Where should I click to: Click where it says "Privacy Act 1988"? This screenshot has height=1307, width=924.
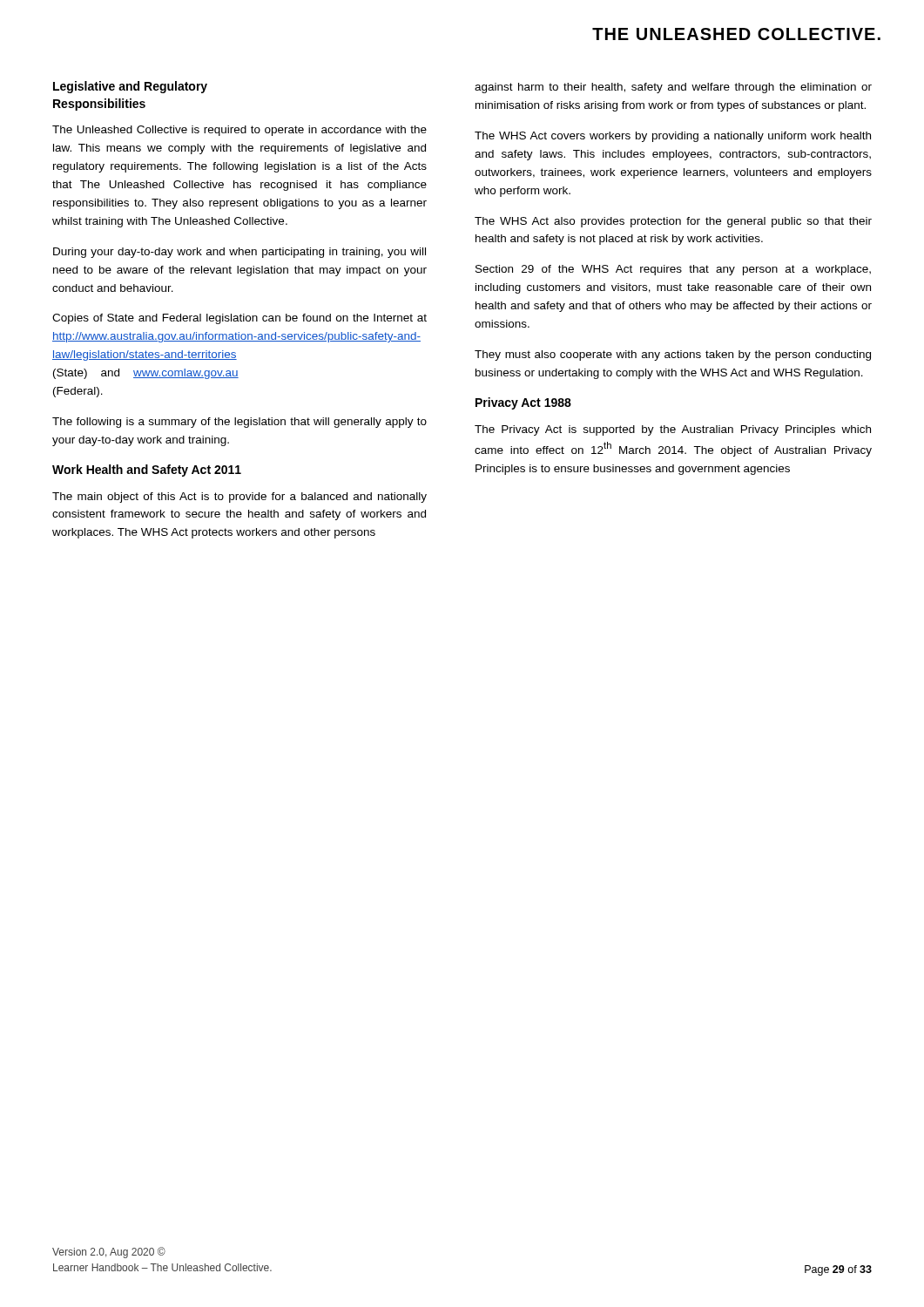point(523,402)
